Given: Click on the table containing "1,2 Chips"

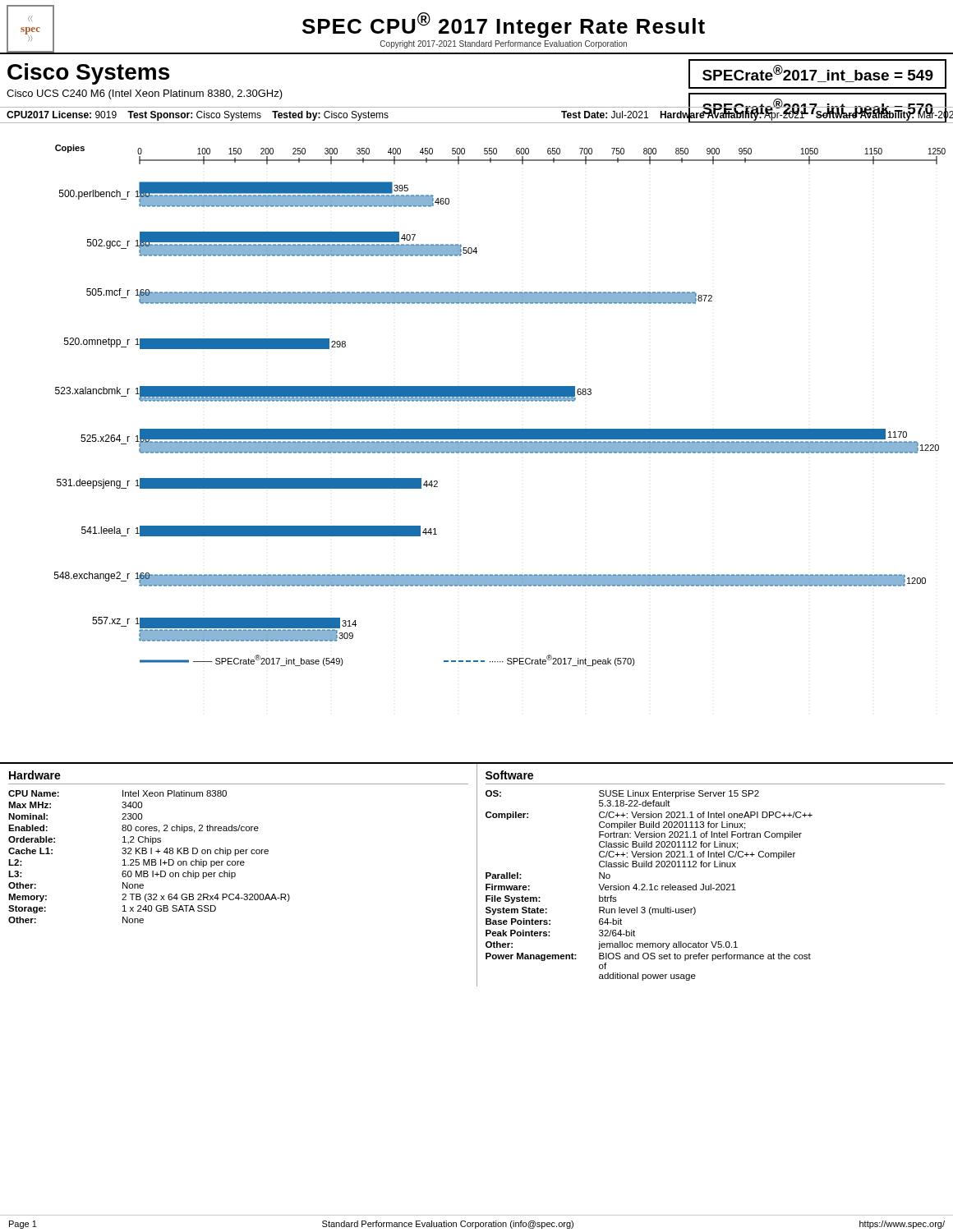Looking at the screenshot, I should [476, 874].
